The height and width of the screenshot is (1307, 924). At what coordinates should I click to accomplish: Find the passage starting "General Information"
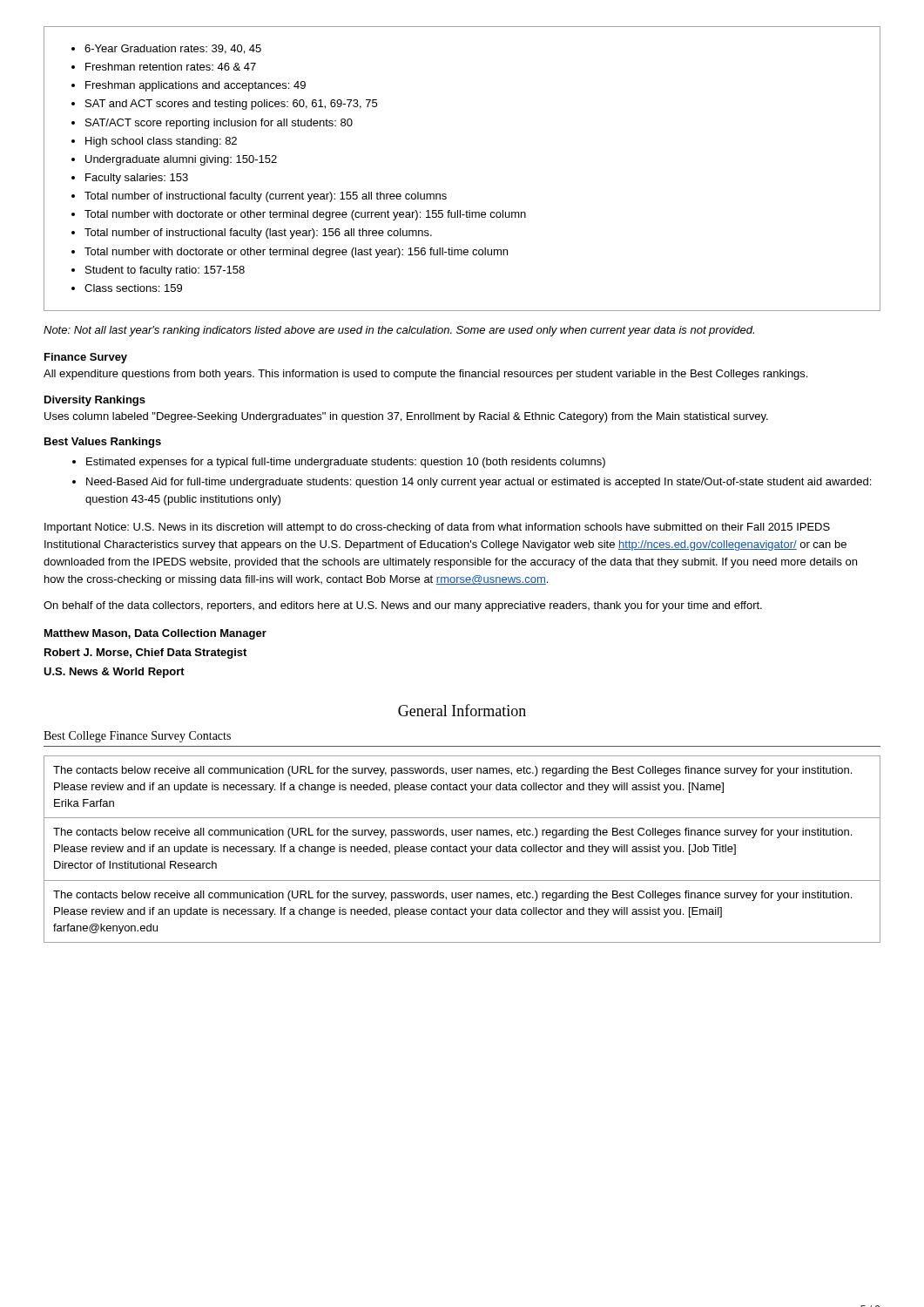pyautogui.click(x=462, y=711)
